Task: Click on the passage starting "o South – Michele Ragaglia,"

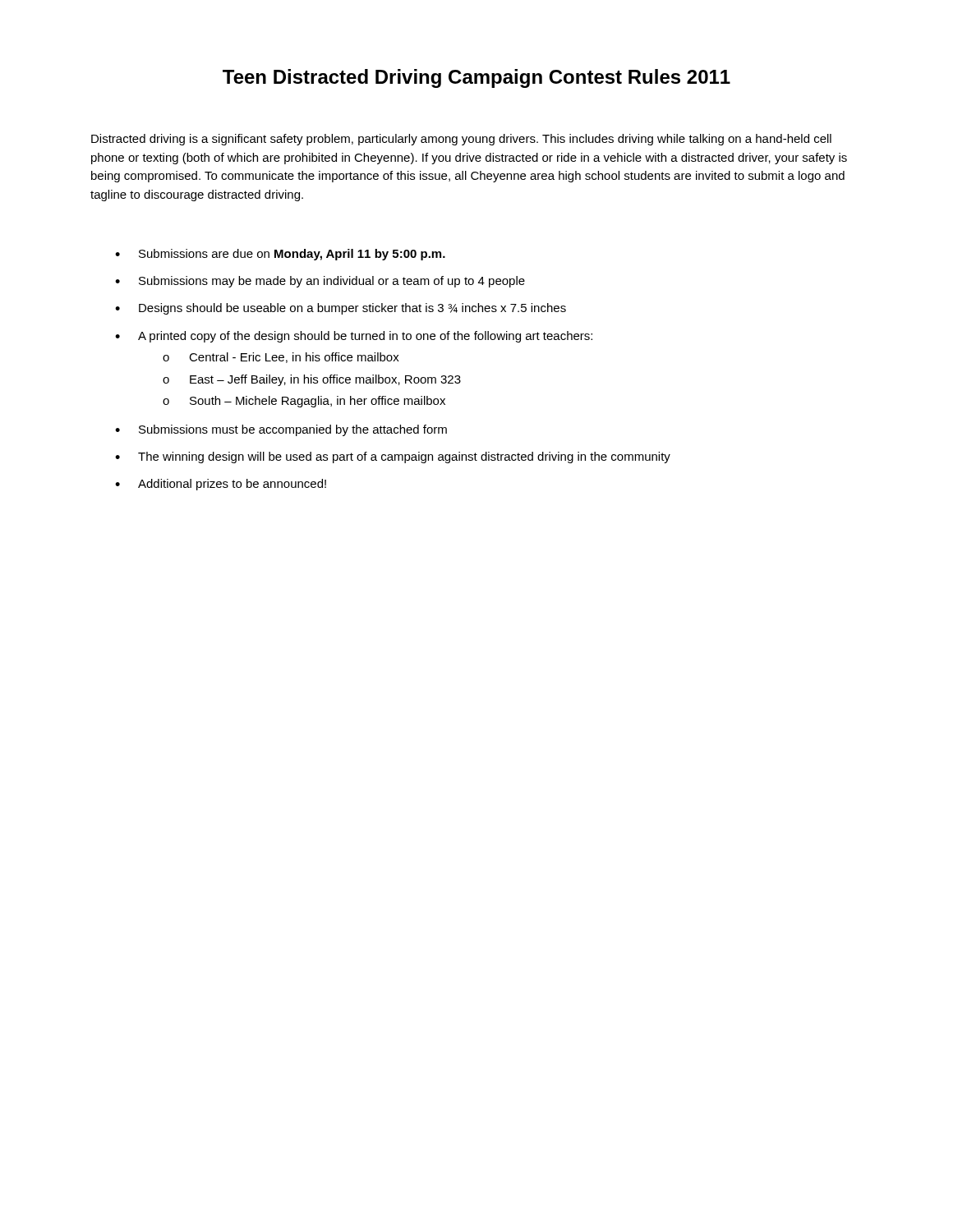Action: pos(304,402)
